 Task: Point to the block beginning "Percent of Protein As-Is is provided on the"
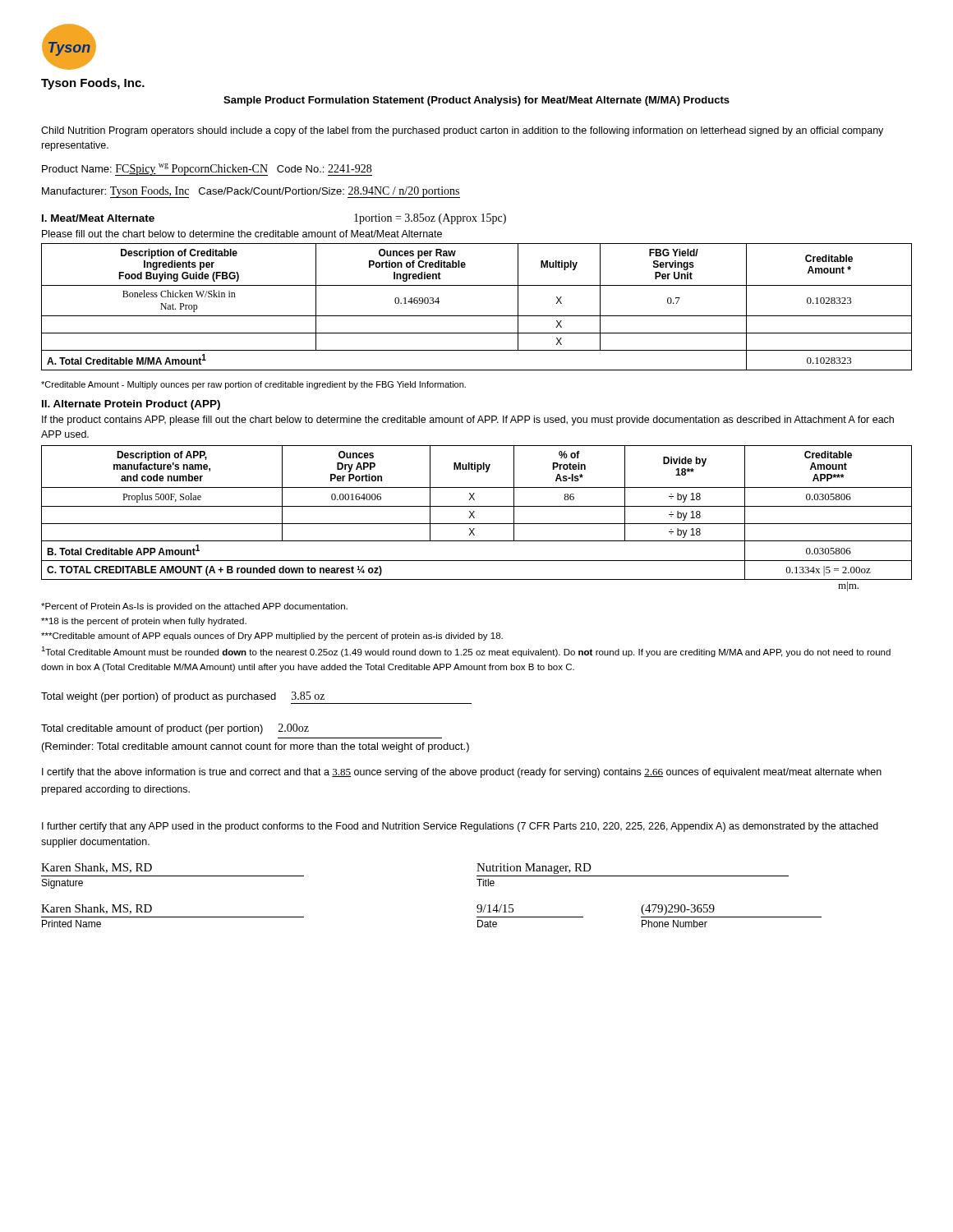466,637
